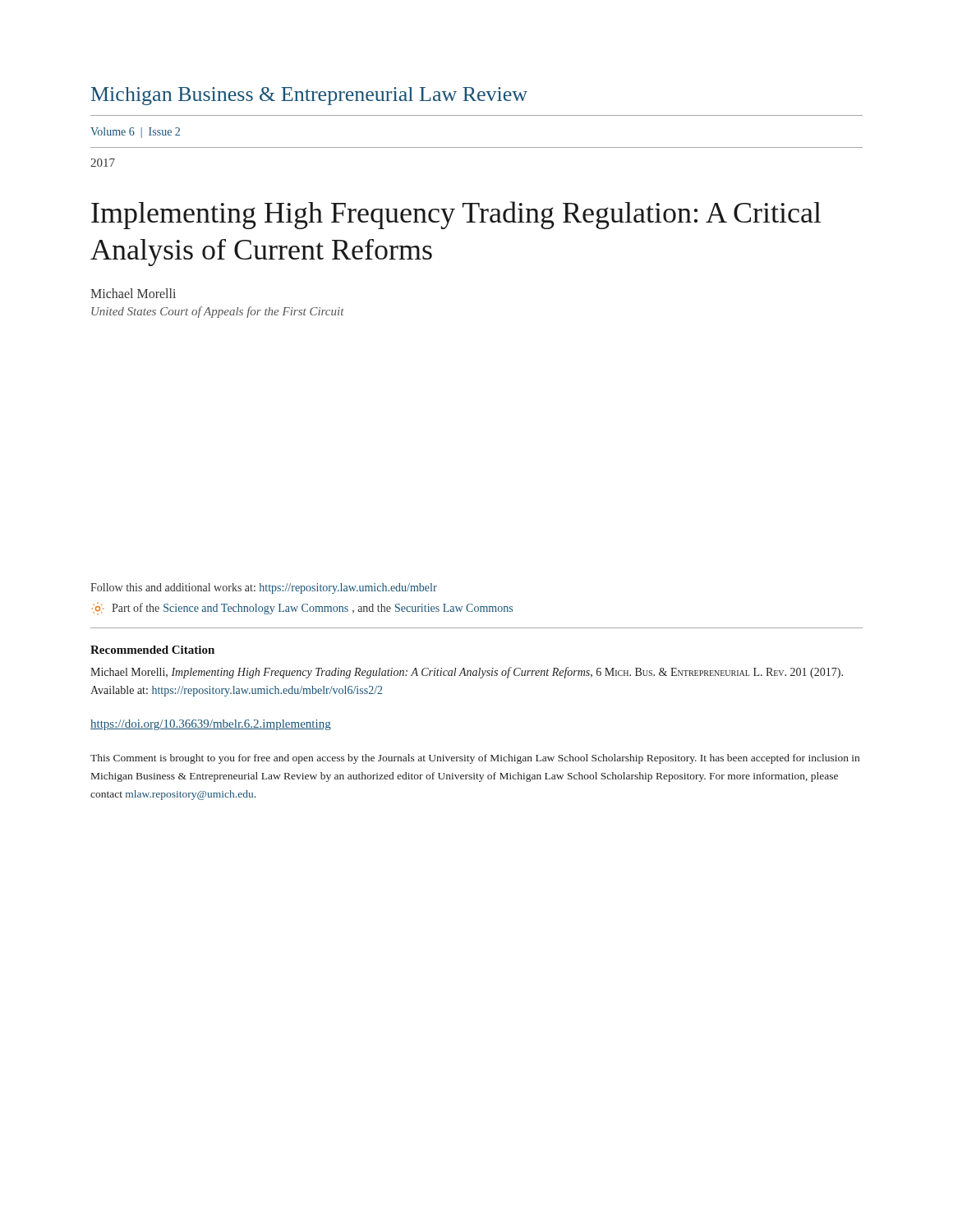The height and width of the screenshot is (1232, 953).
Task: Locate the text "Recommended Citation"
Action: 152,650
